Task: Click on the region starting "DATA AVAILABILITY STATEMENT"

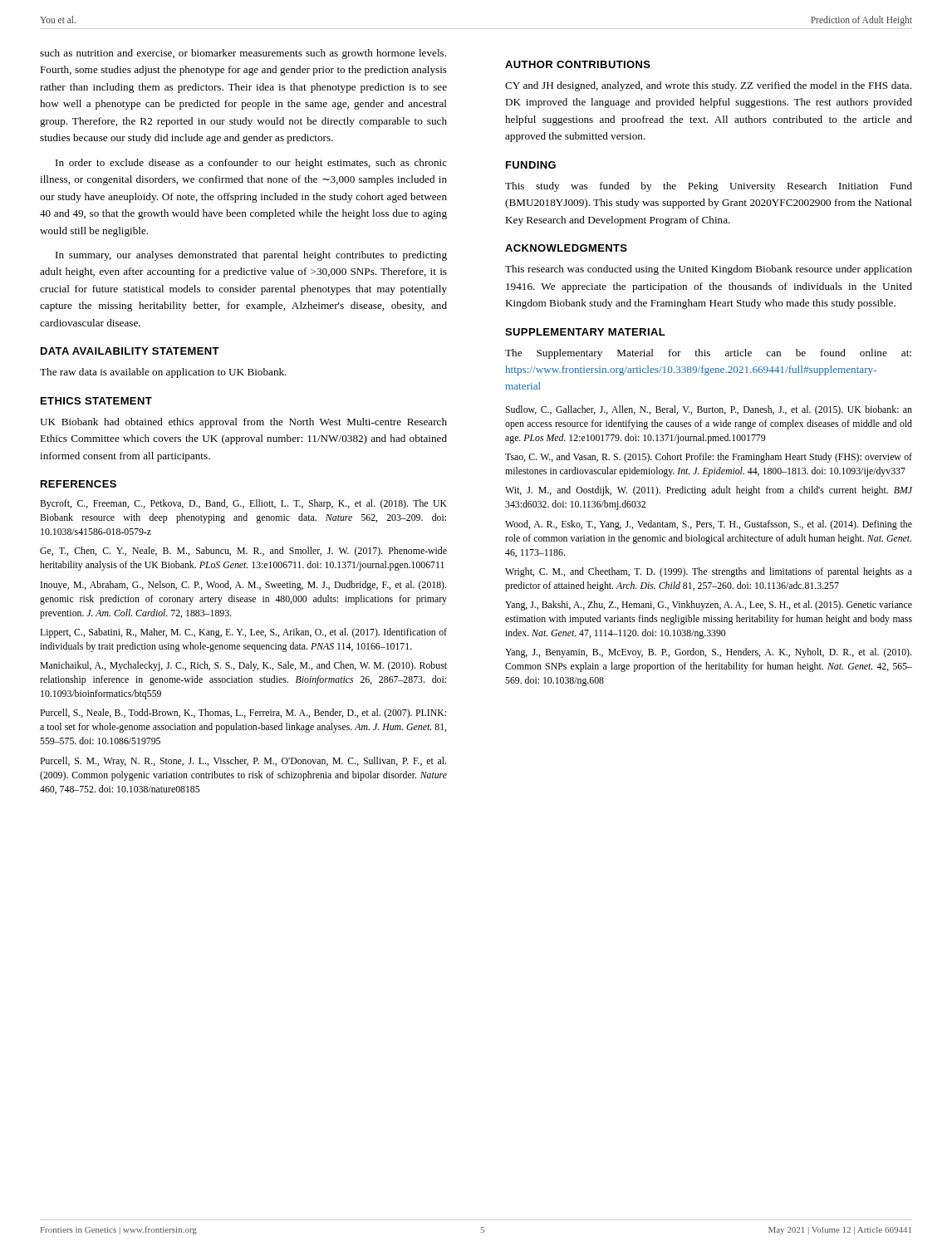Action: (130, 351)
